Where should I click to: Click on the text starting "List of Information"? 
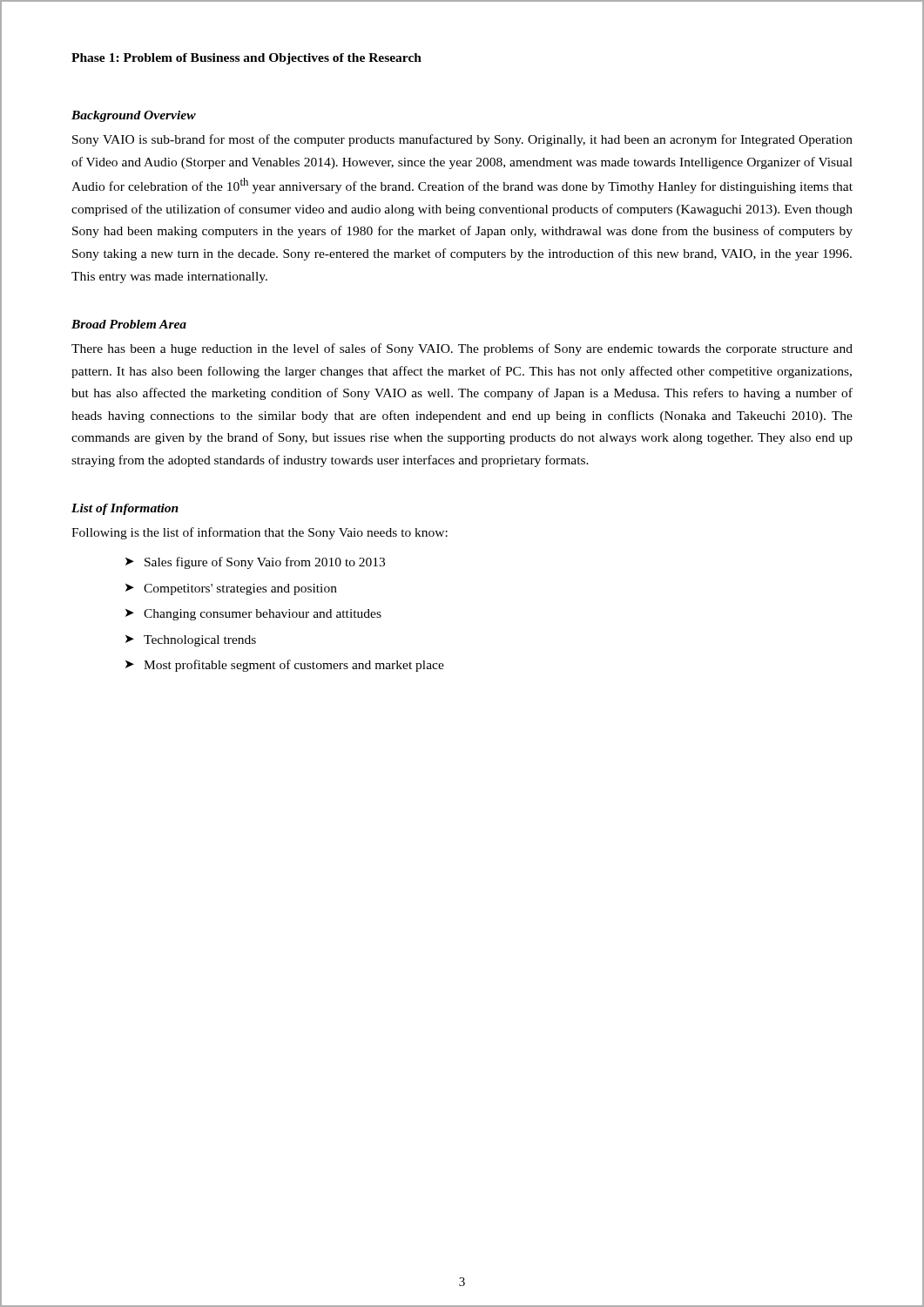pos(125,508)
